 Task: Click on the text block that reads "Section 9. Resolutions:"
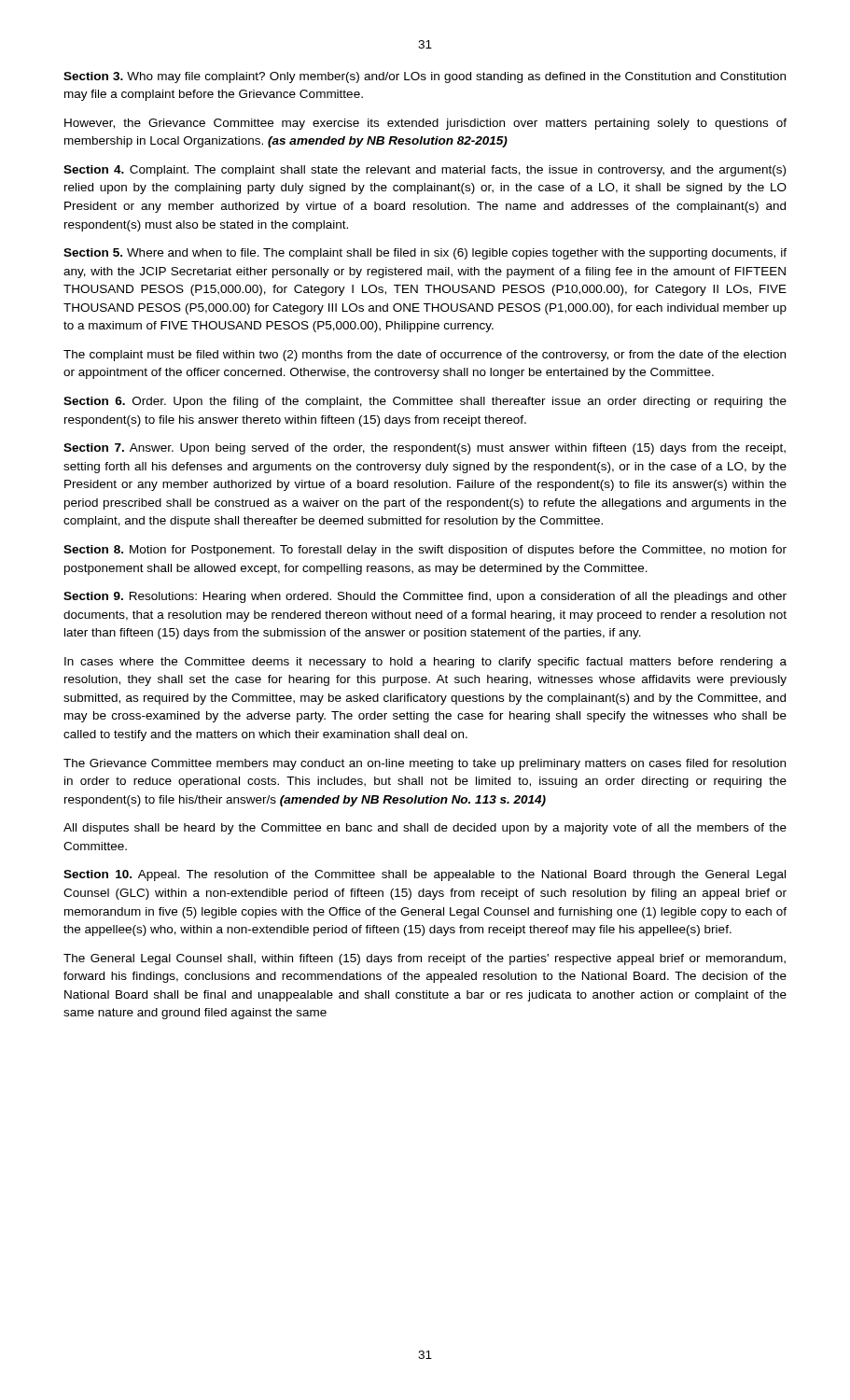click(425, 615)
